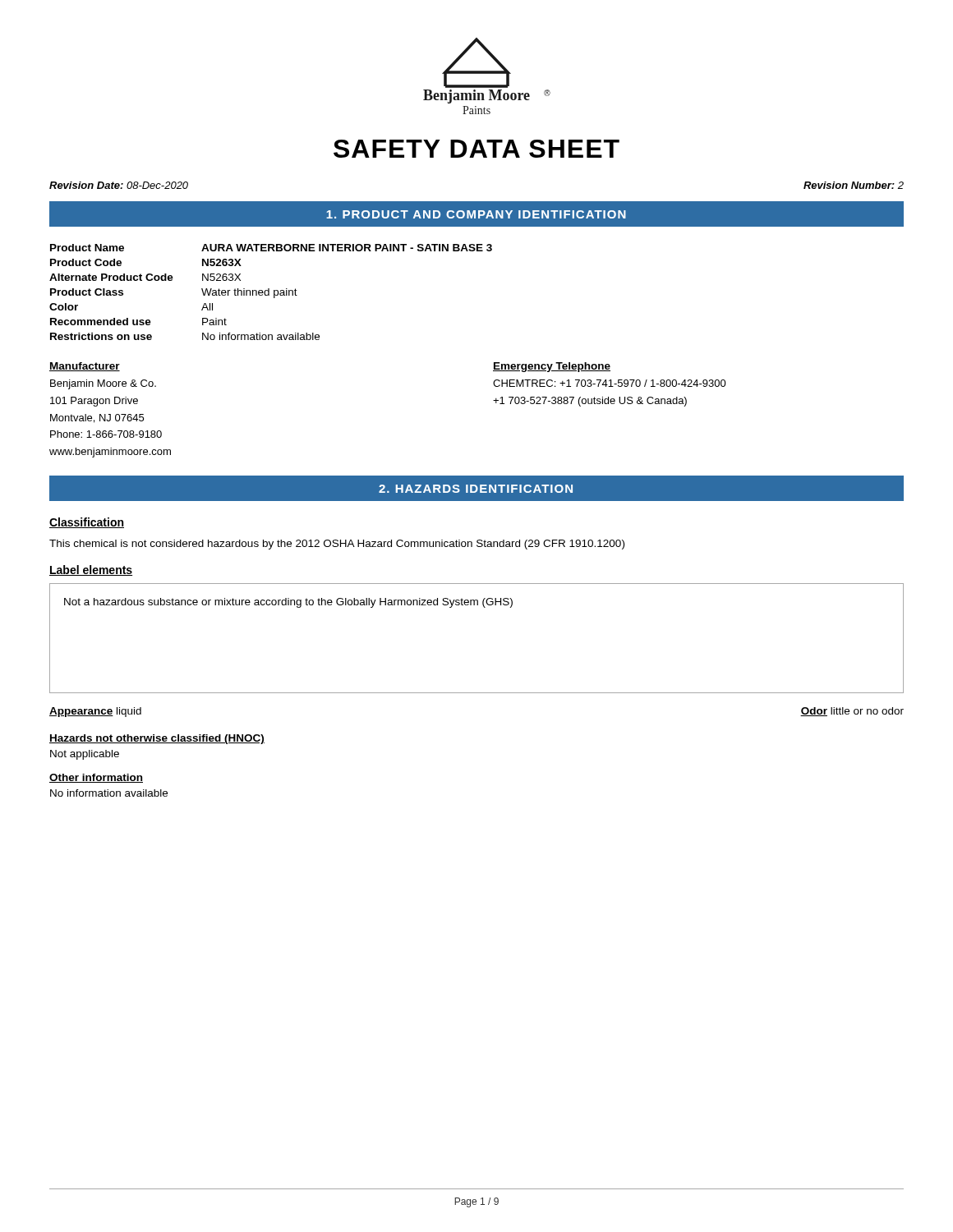Select the passage starting "Hazards not otherwise"

157,739
